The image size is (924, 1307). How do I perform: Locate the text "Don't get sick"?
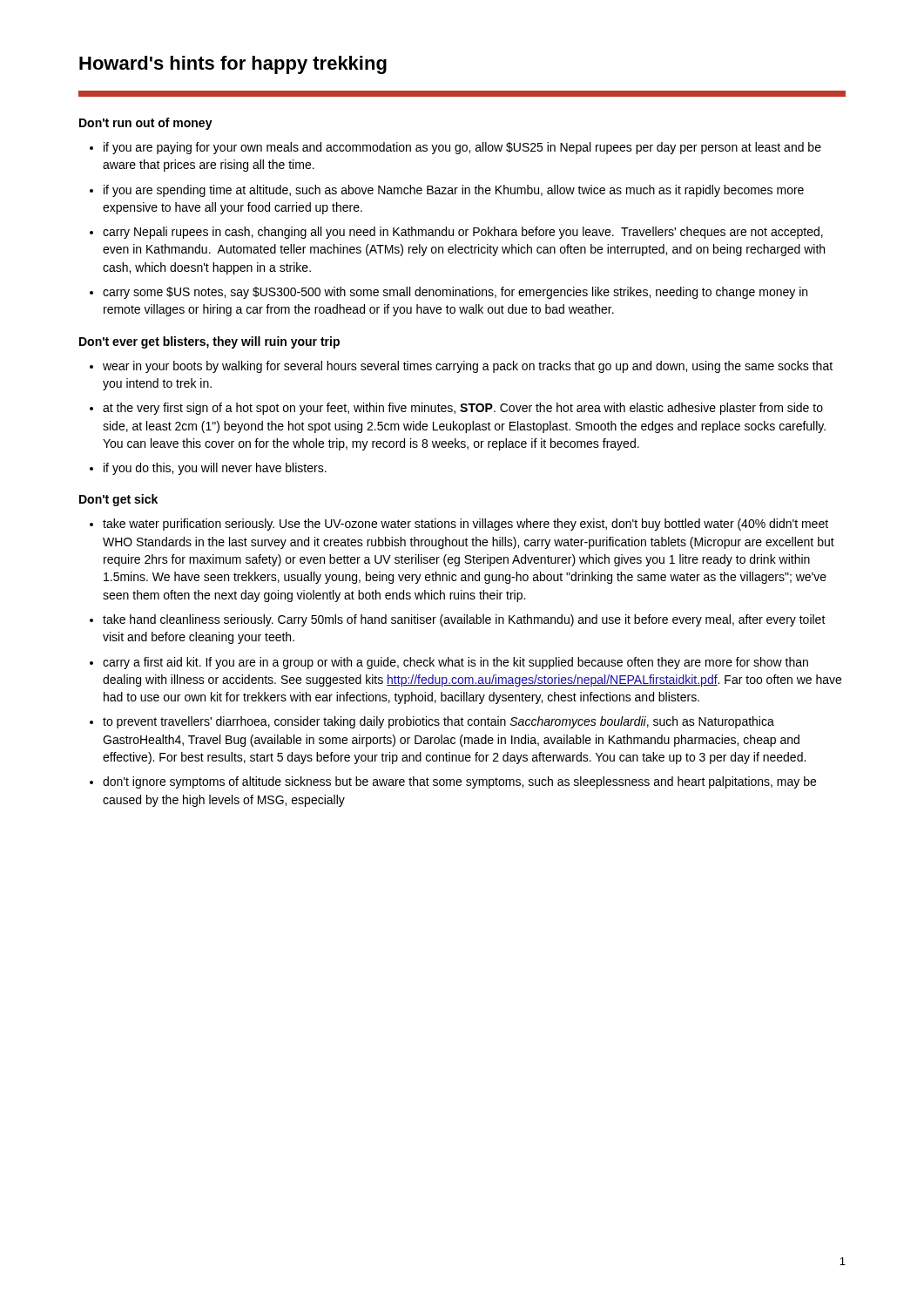pos(118,500)
